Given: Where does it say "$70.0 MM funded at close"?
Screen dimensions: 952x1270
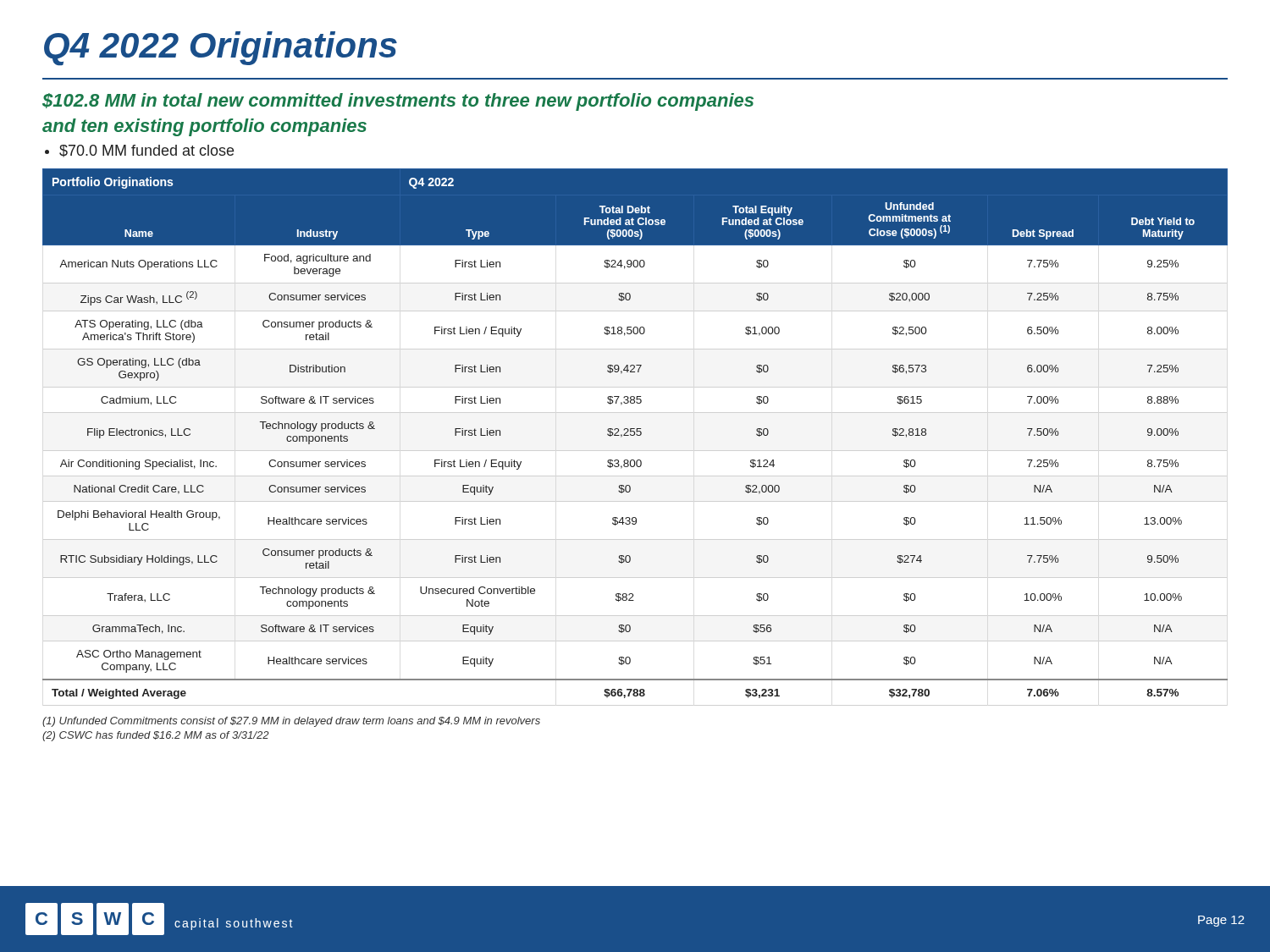Looking at the screenshot, I should click(147, 151).
